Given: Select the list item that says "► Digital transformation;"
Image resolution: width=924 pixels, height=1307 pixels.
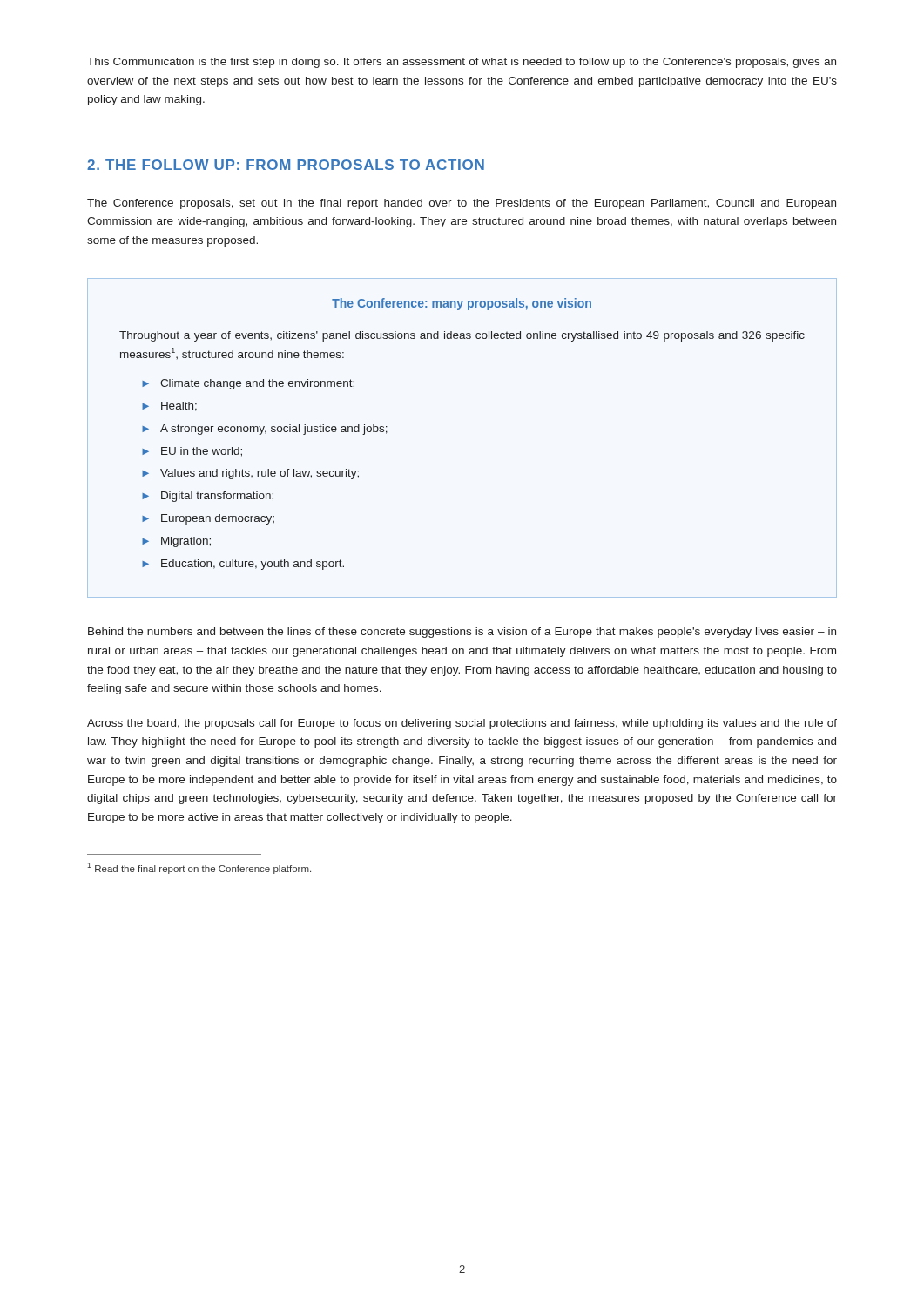Looking at the screenshot, I should coord(207,496).
